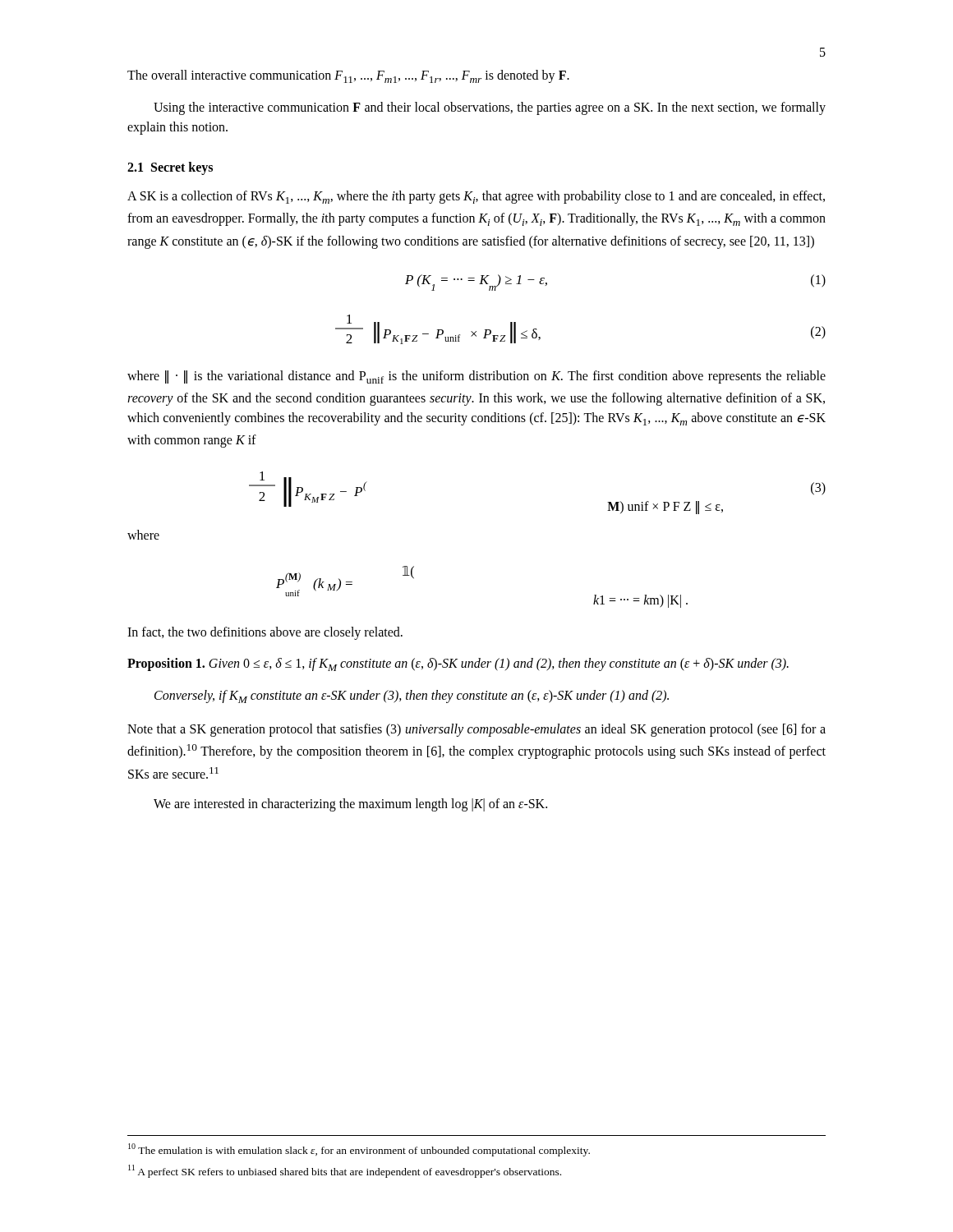The width and height of the screenshot is (953, 1232).
Task: Locate the element starting "Proposition 1. Given 0 ≤ ε, δ ≤"
Action: point(458,664)
